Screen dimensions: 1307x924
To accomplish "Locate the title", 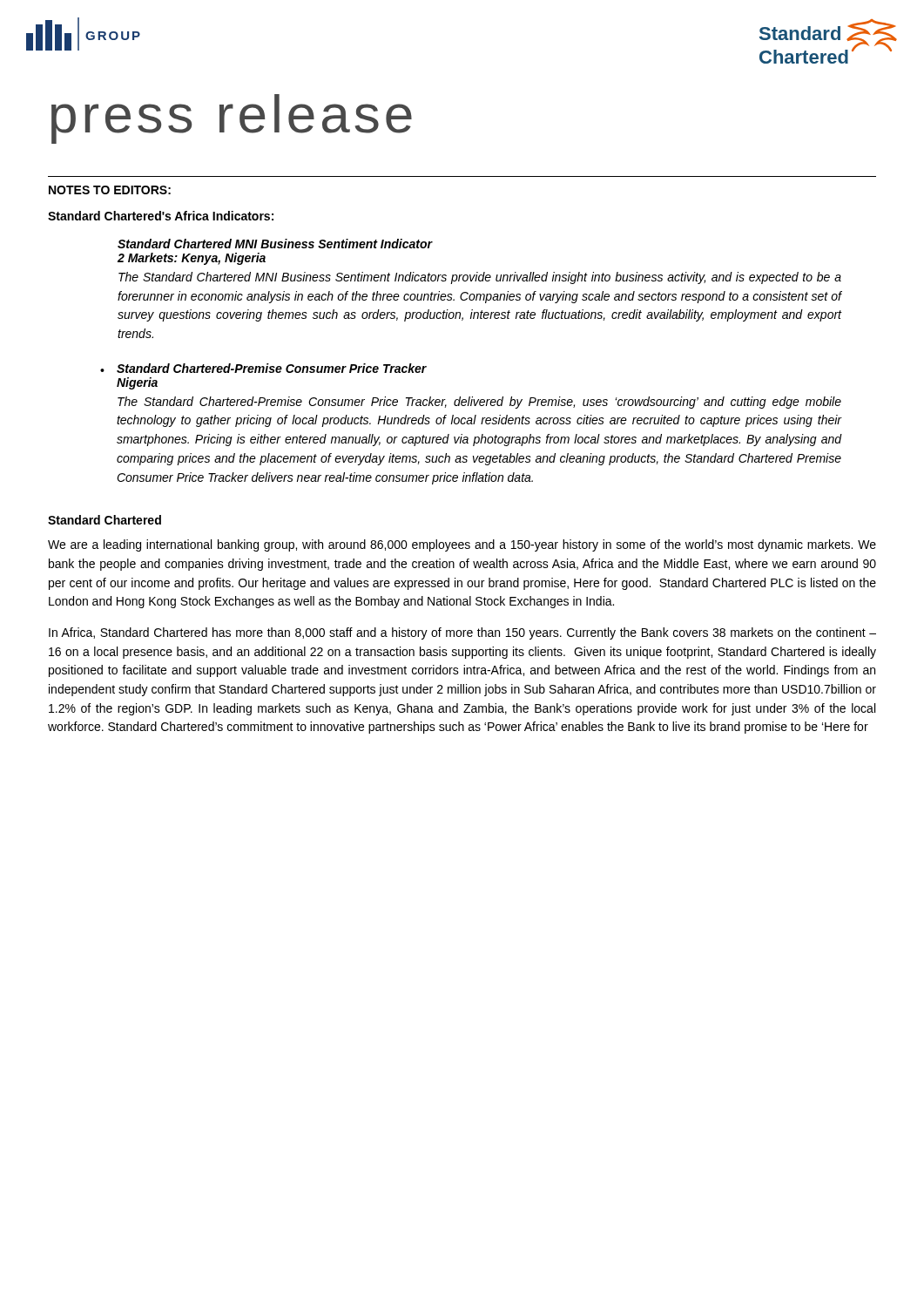I will tap(462, 114).
